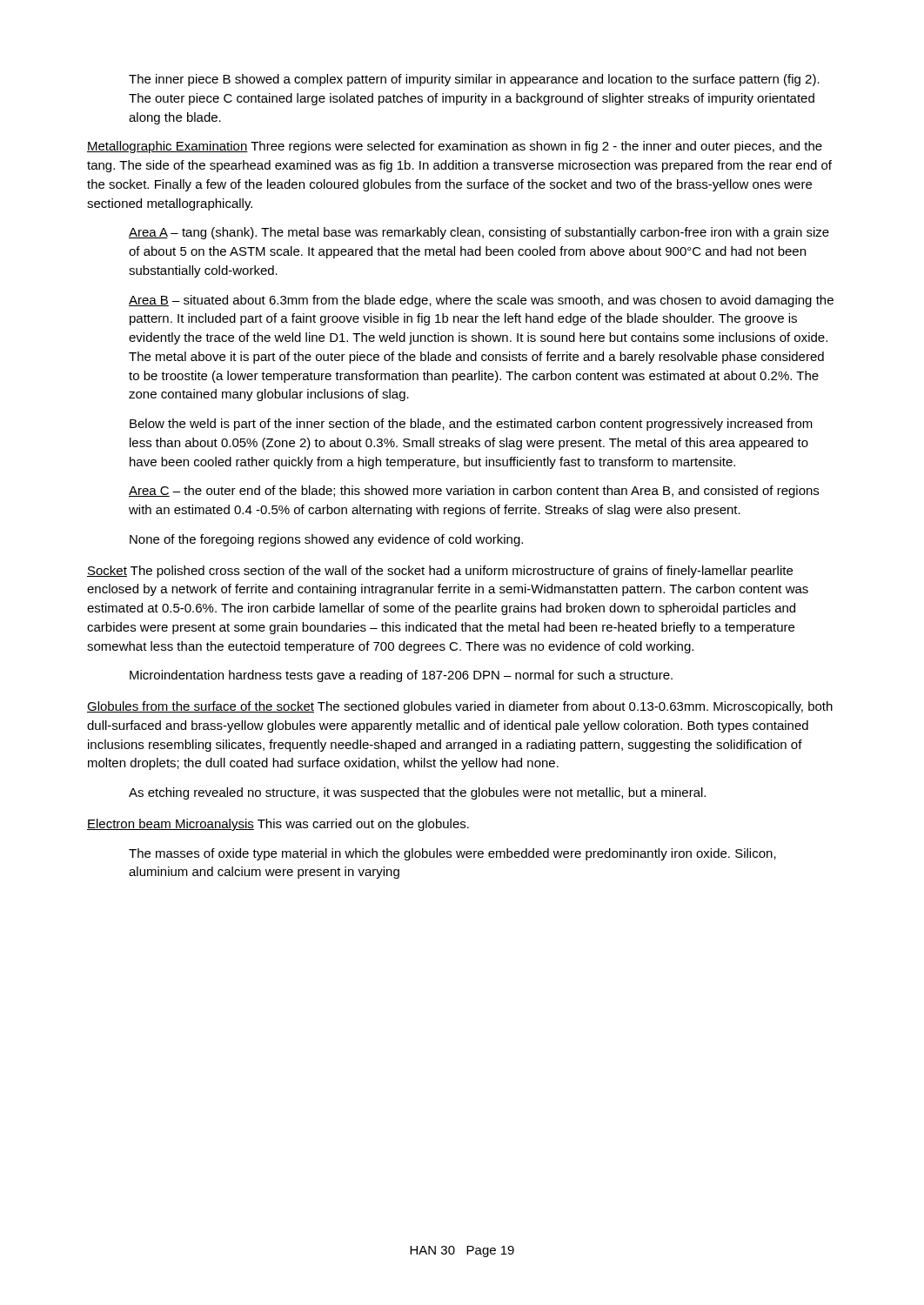Where is the passage that starts "Below the weld"?

pos(471,442)
